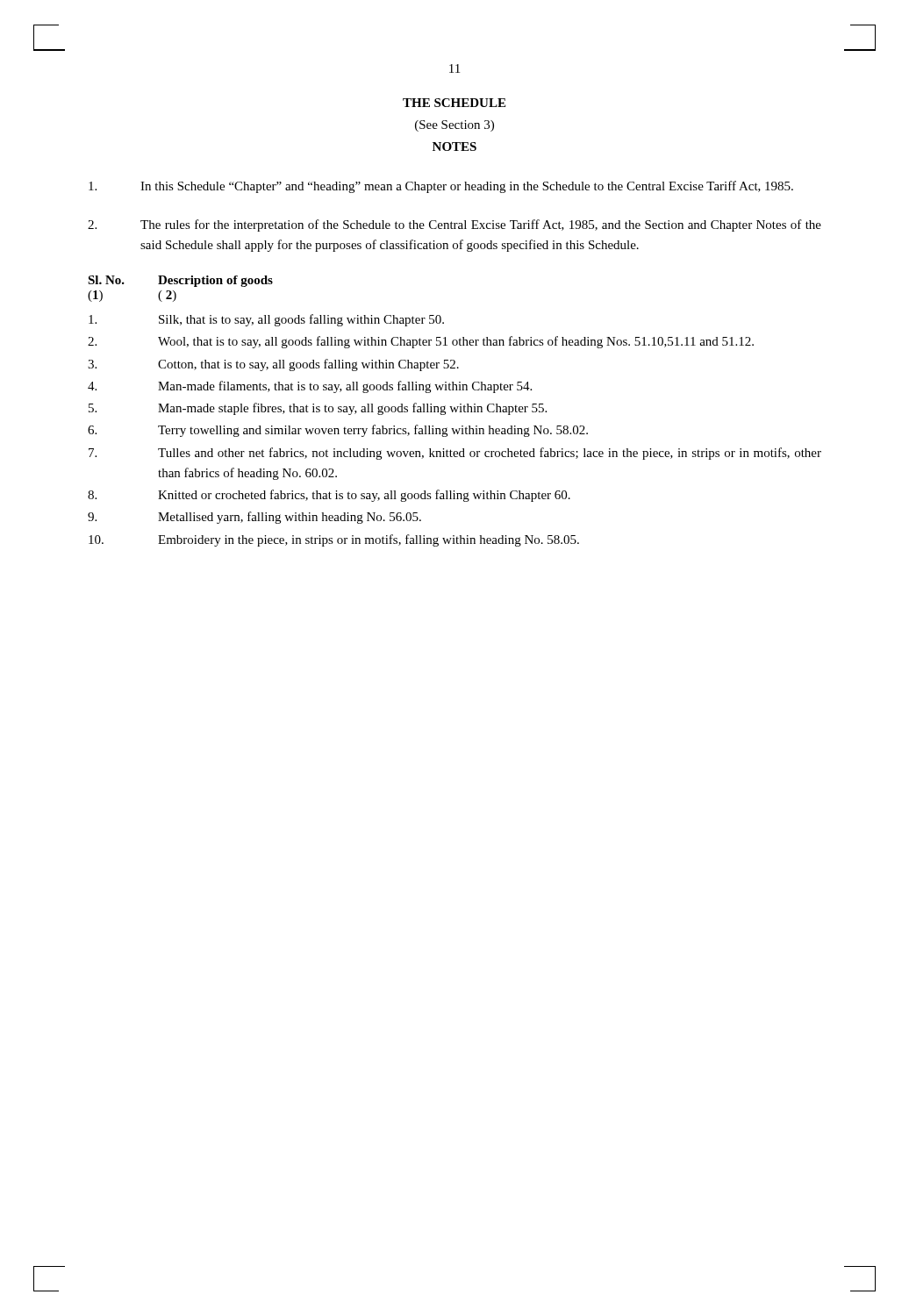
Task: Select the text block containing "In this Schedule “Chapter” and"
Action: point(454,187)
